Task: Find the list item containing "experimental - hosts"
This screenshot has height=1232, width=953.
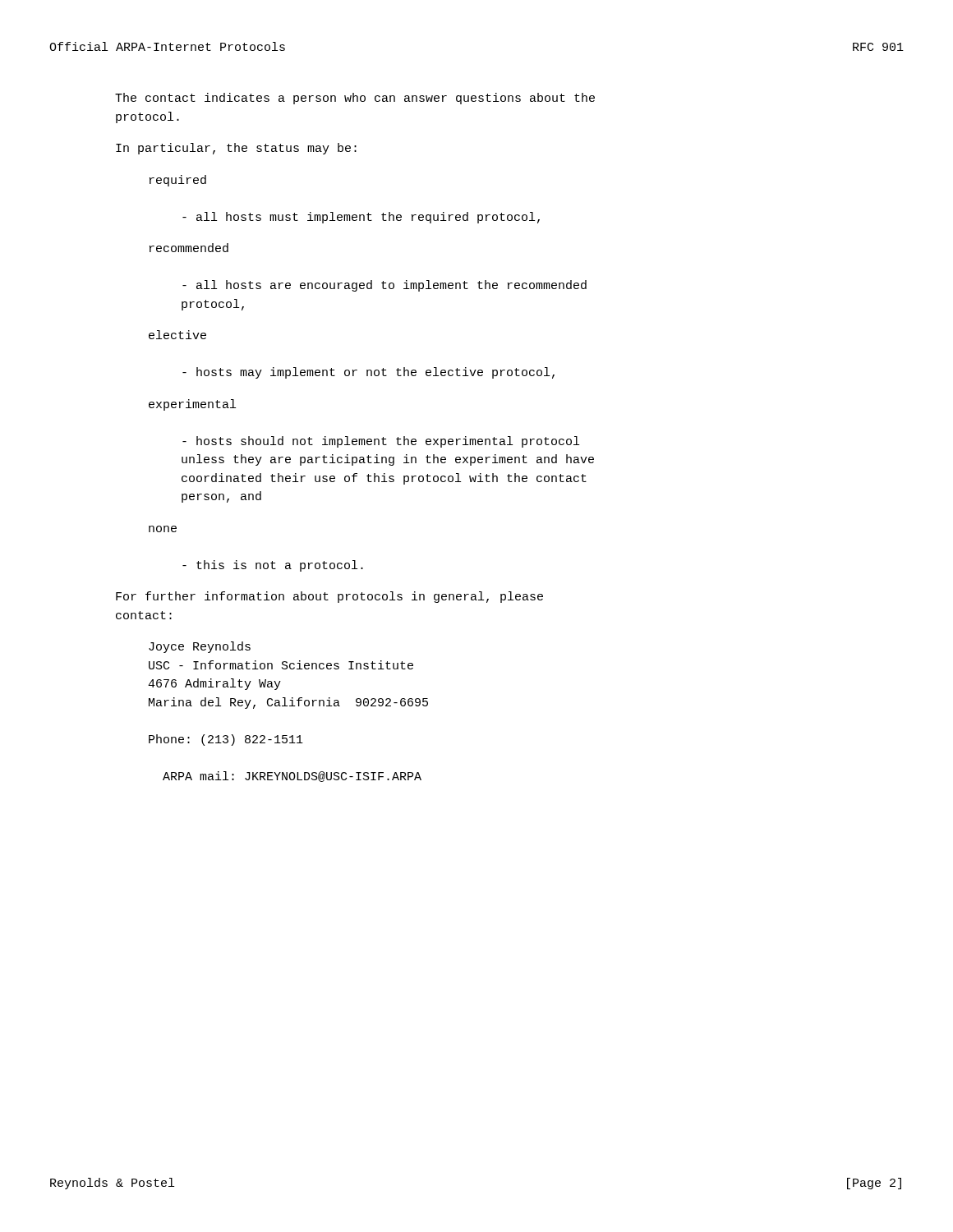Action: (x=371, y=451)
